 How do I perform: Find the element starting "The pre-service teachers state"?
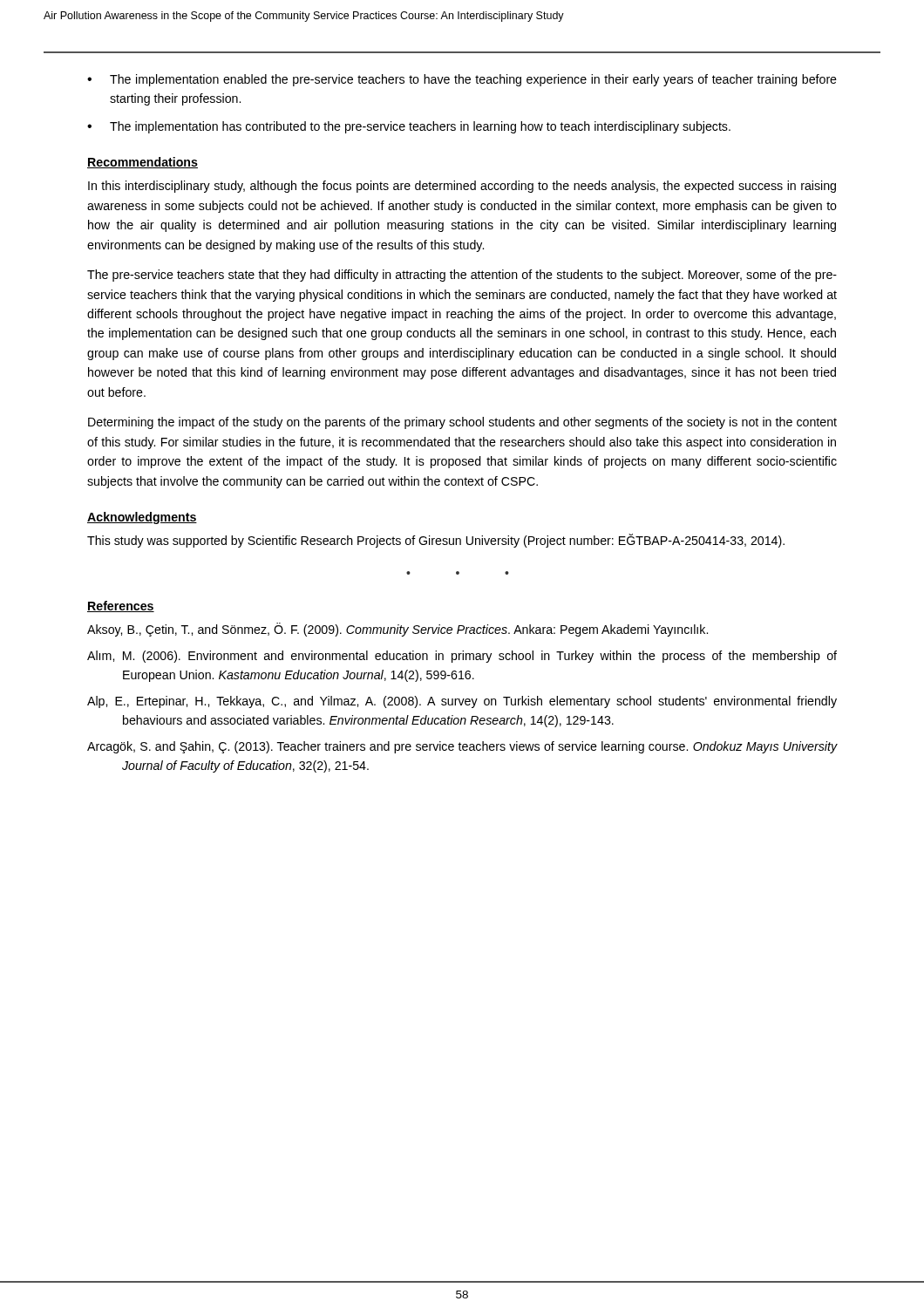tap(462, 334)
